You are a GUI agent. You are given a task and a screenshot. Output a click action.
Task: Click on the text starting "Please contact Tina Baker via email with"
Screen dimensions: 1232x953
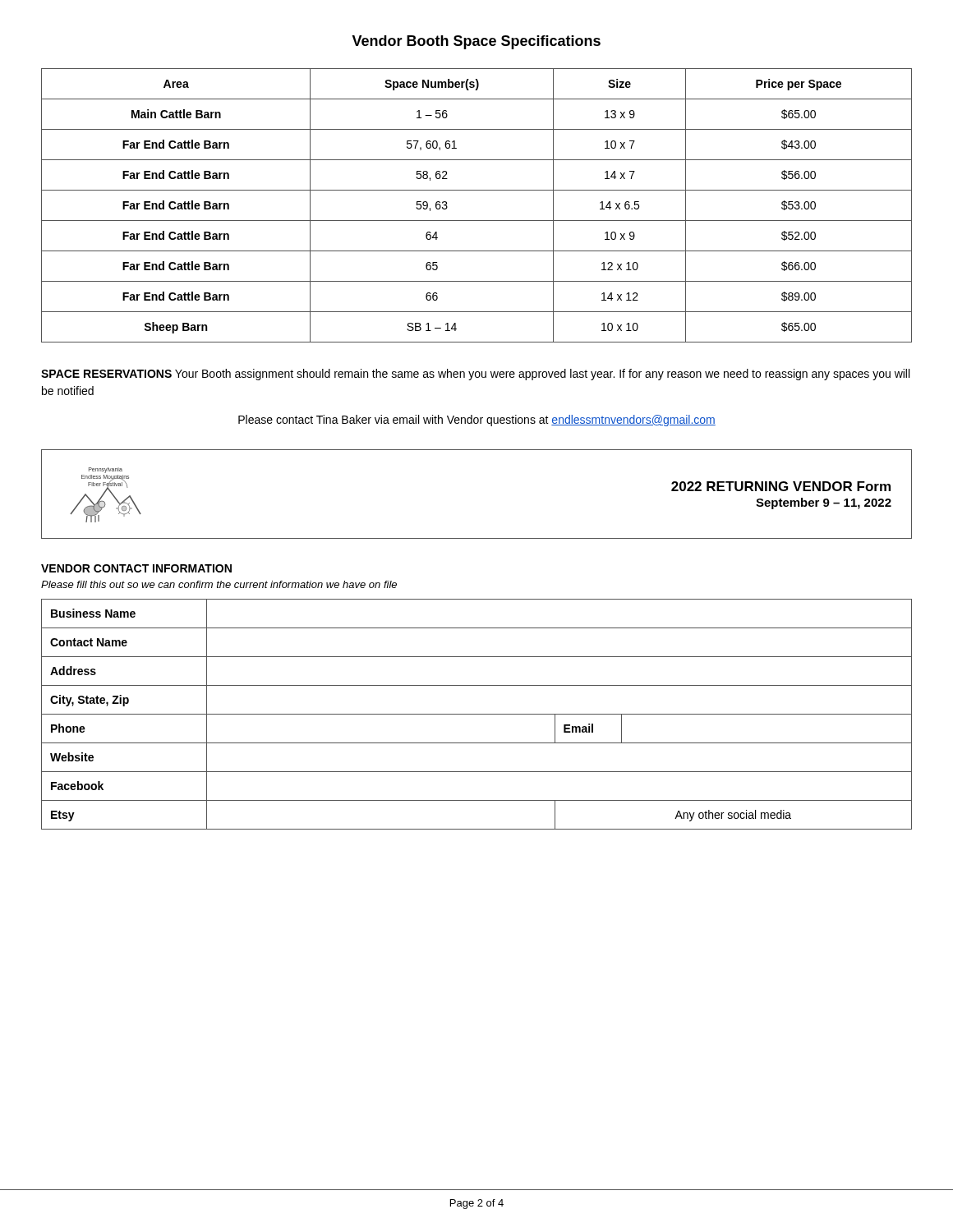click(476, 420)
